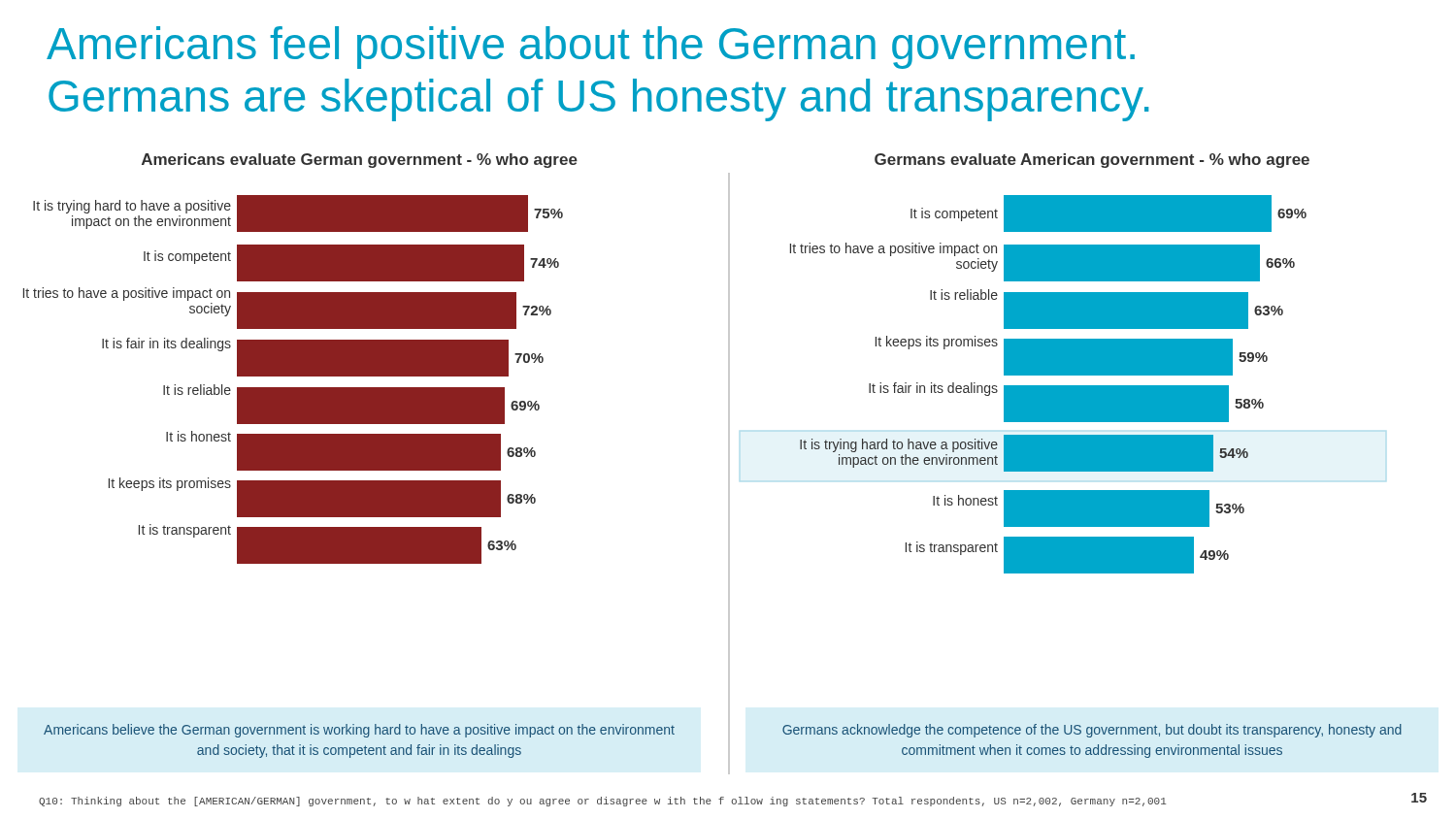Find the text block that reads "Americans believe the German government is working"

(x=359, y=740)
